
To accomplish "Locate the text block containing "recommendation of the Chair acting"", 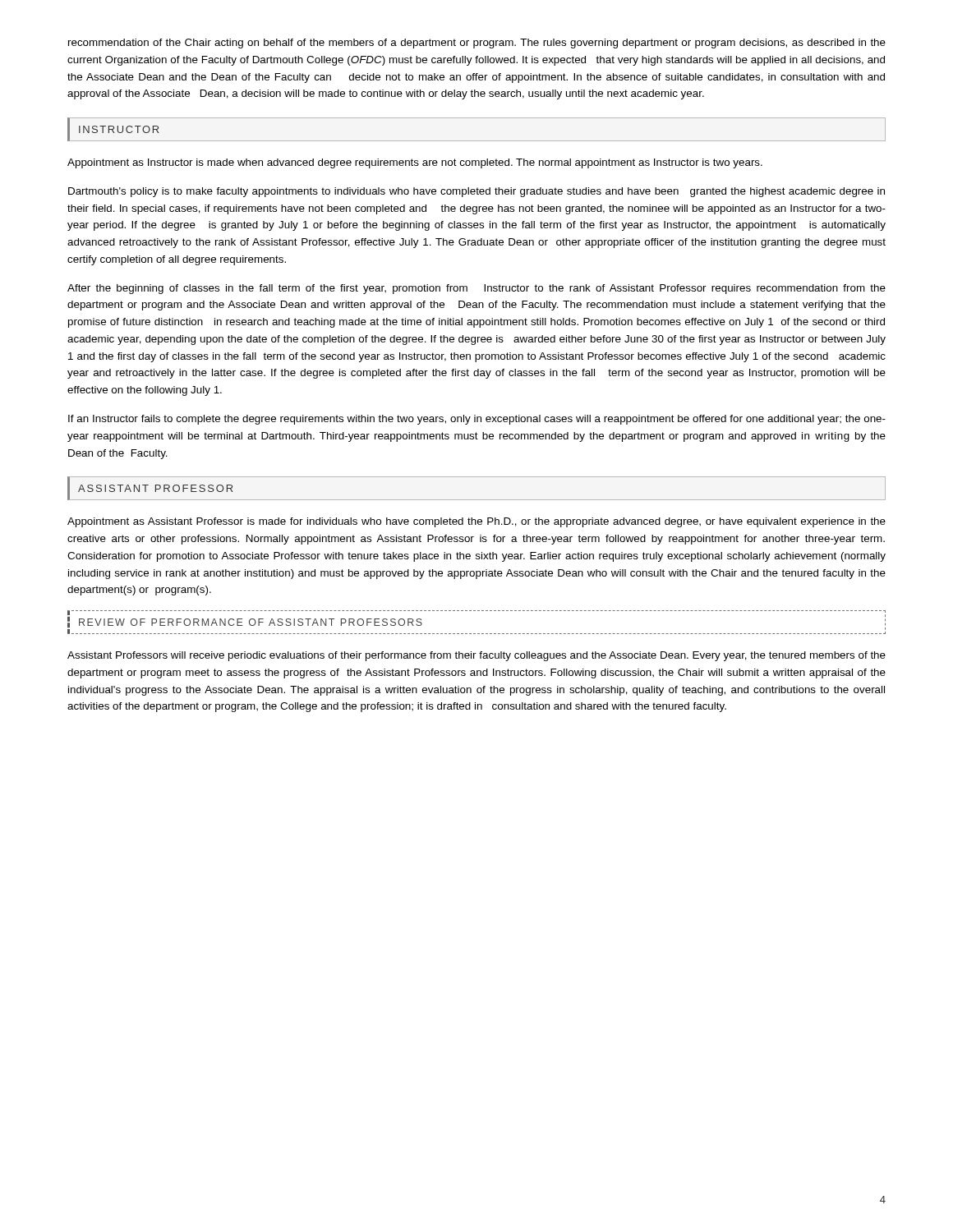I will (476, 68).
